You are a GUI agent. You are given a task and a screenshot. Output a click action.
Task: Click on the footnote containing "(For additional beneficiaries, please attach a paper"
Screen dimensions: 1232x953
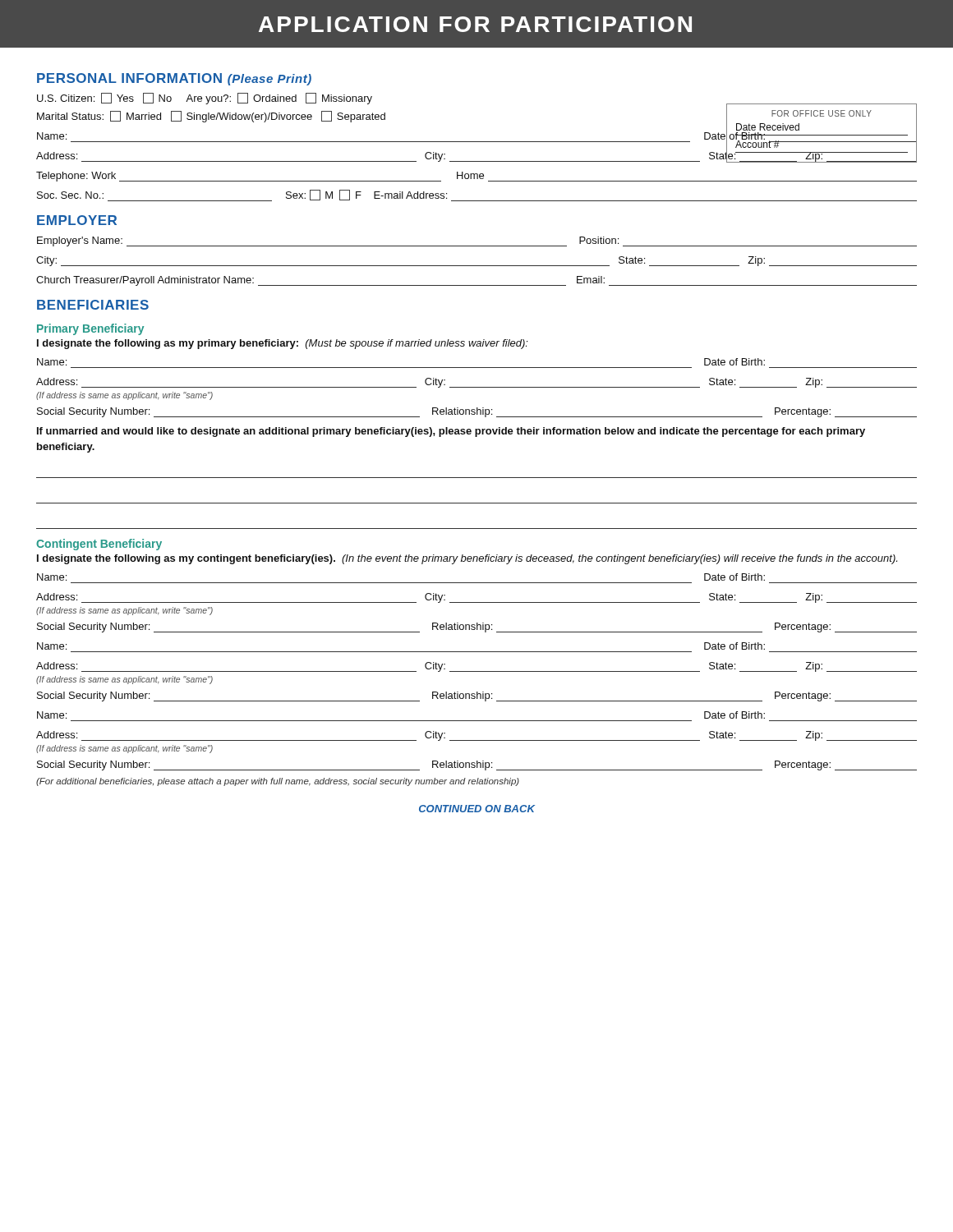pos(278,781)
